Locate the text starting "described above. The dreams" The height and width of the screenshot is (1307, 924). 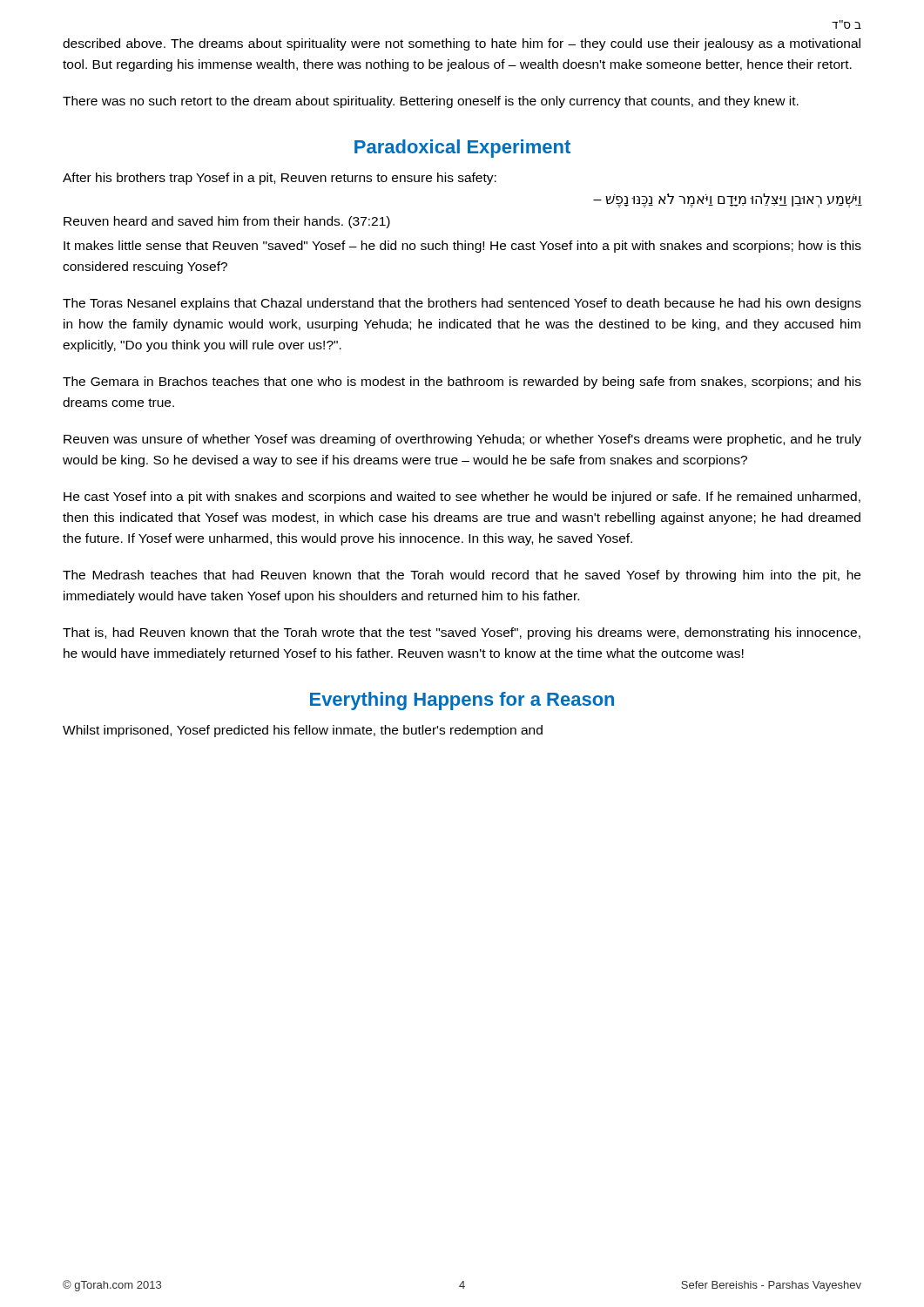pyautogui.click(x=462, y=54)
